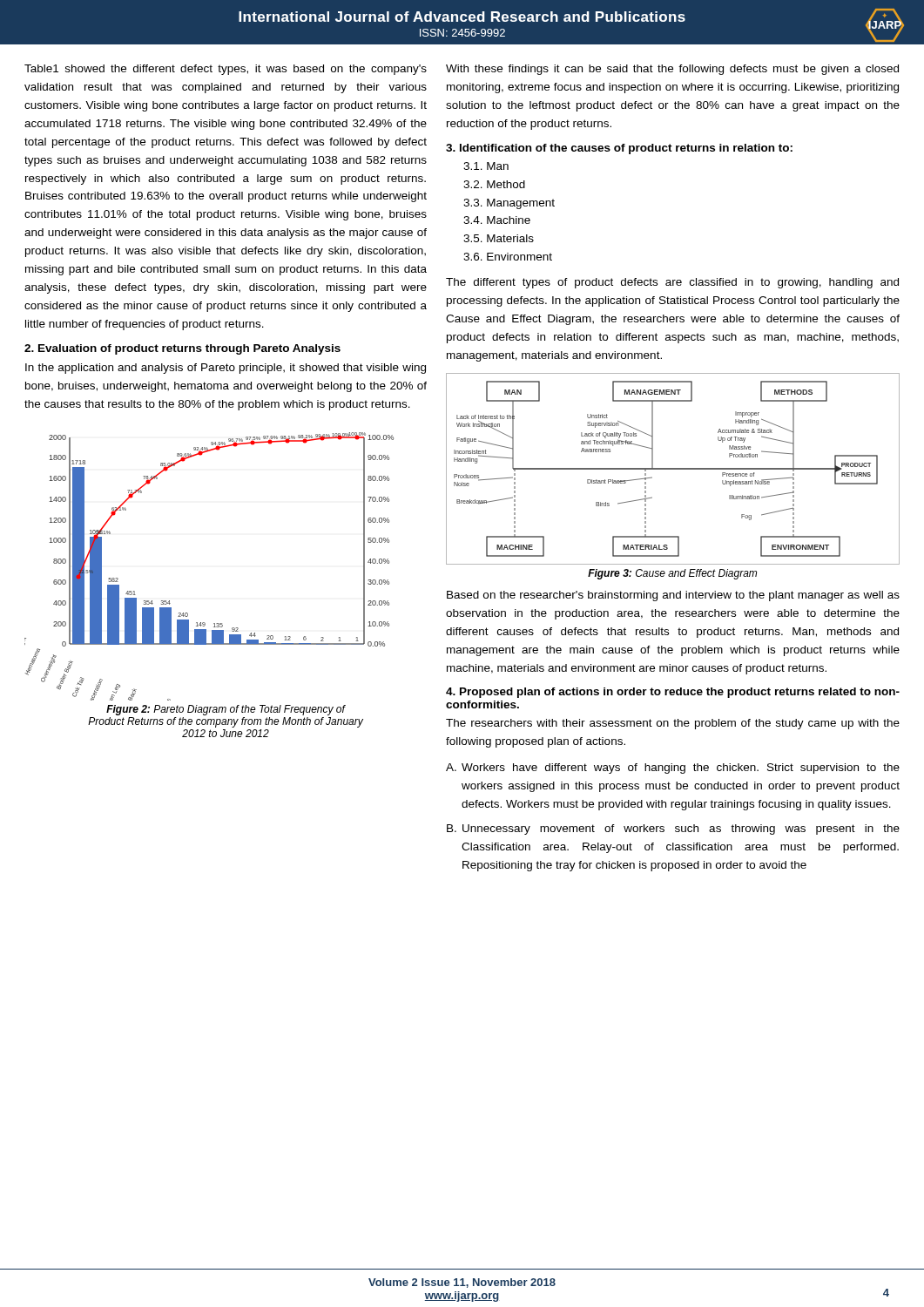Find the text block containing "The different types of product defects are"
The height and width of the screenshot is (1307, 924).
click(673, 319)
